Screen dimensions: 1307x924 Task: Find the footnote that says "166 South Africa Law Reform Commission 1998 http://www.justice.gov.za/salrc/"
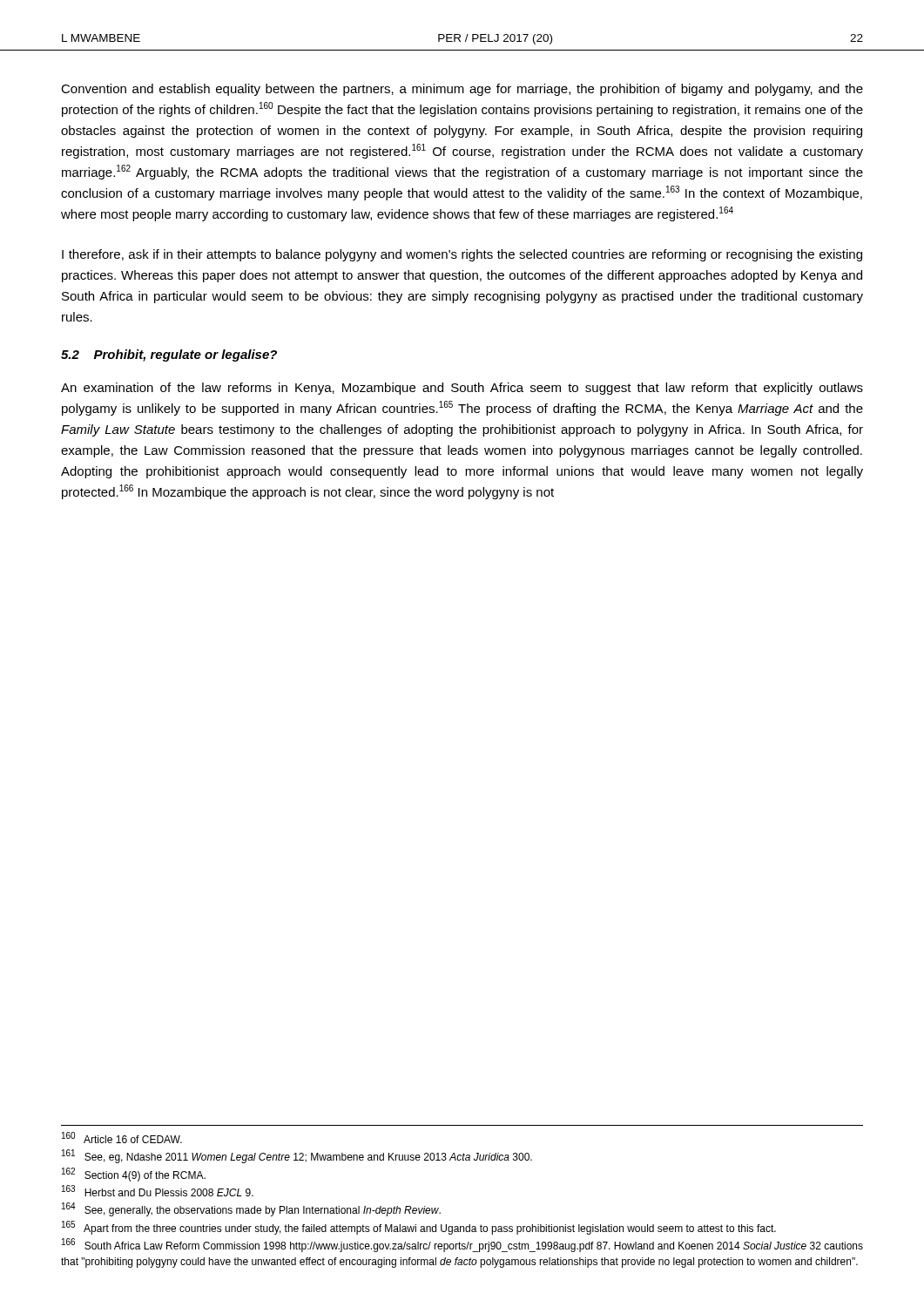click(x=462, y=1253)
